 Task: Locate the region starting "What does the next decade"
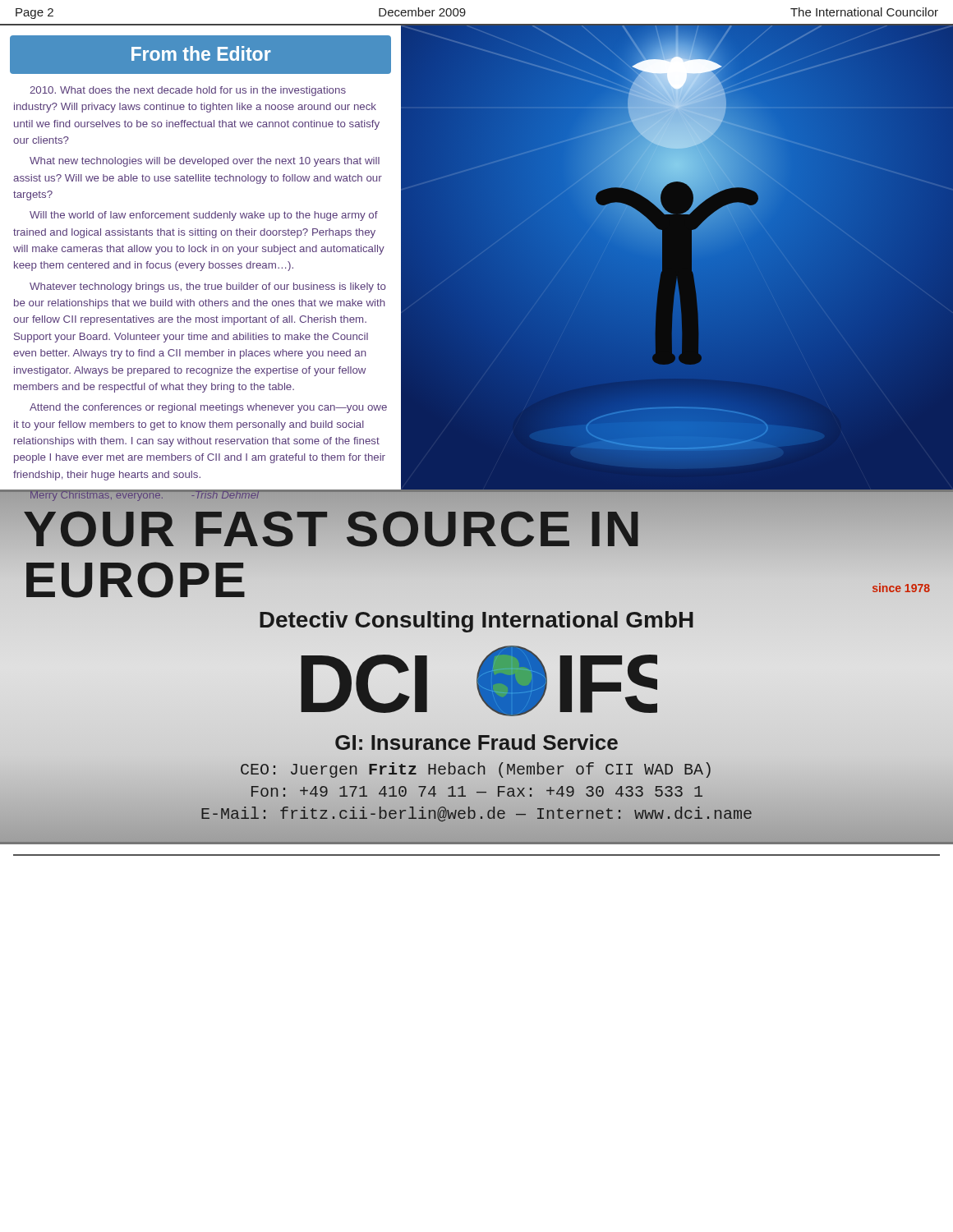pos(200,293)
